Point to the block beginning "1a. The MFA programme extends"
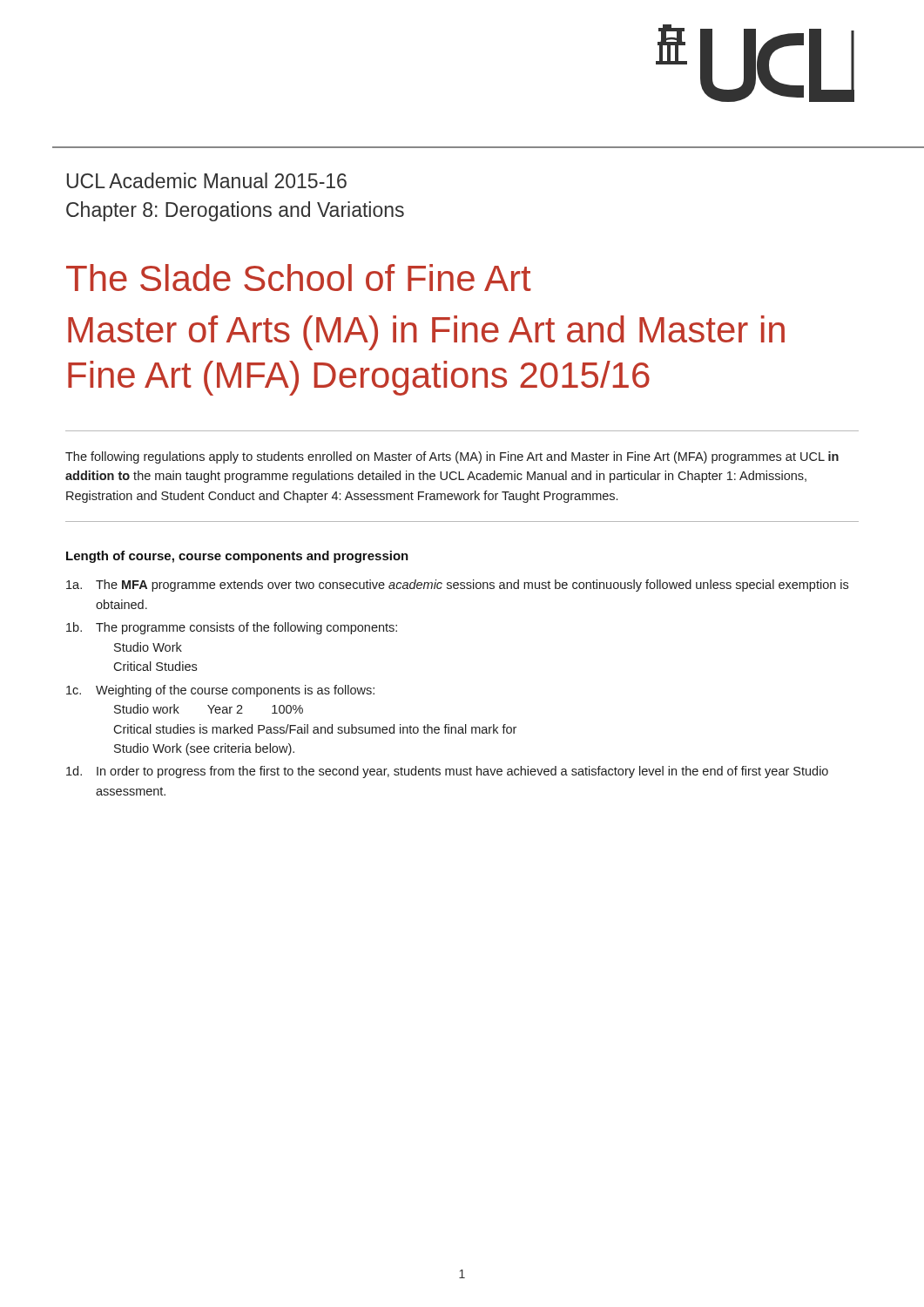The image size is (924, 1307). (462, 595)
